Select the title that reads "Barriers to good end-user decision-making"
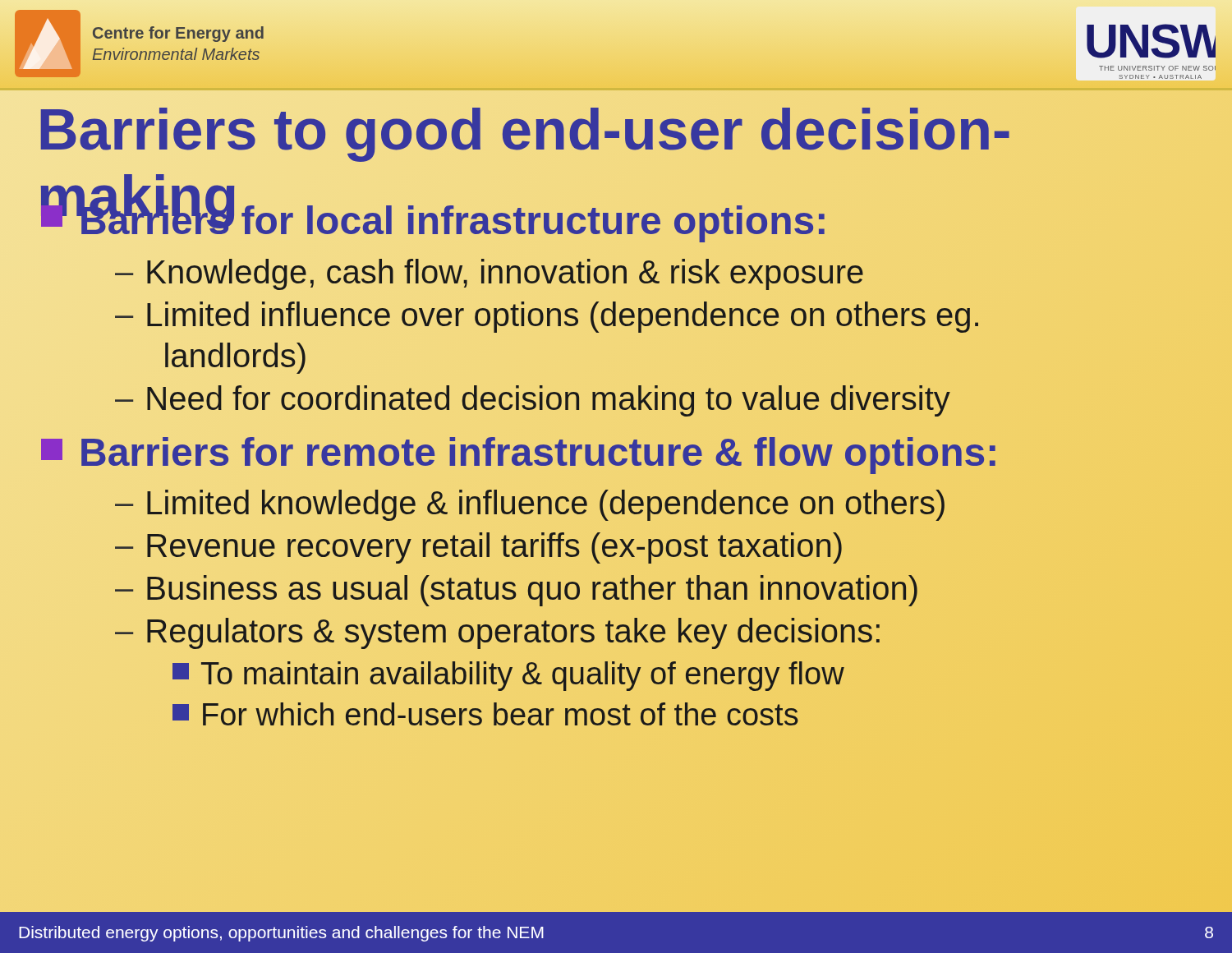Image resolution: width=1232 pixels, height=953 pixels. pos(524,163)
